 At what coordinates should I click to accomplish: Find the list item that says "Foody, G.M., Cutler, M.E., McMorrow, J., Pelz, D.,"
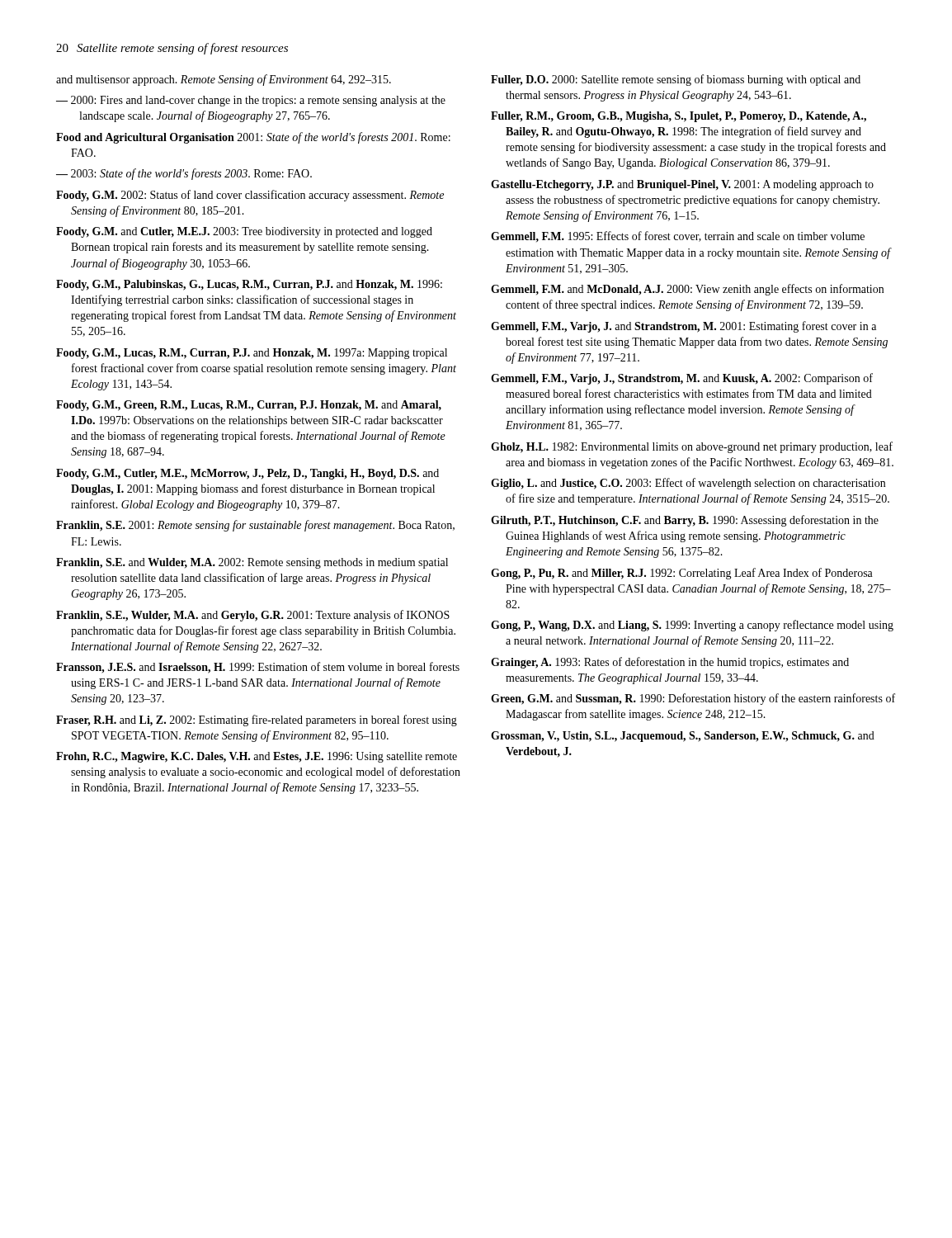[x=248, y=489]
